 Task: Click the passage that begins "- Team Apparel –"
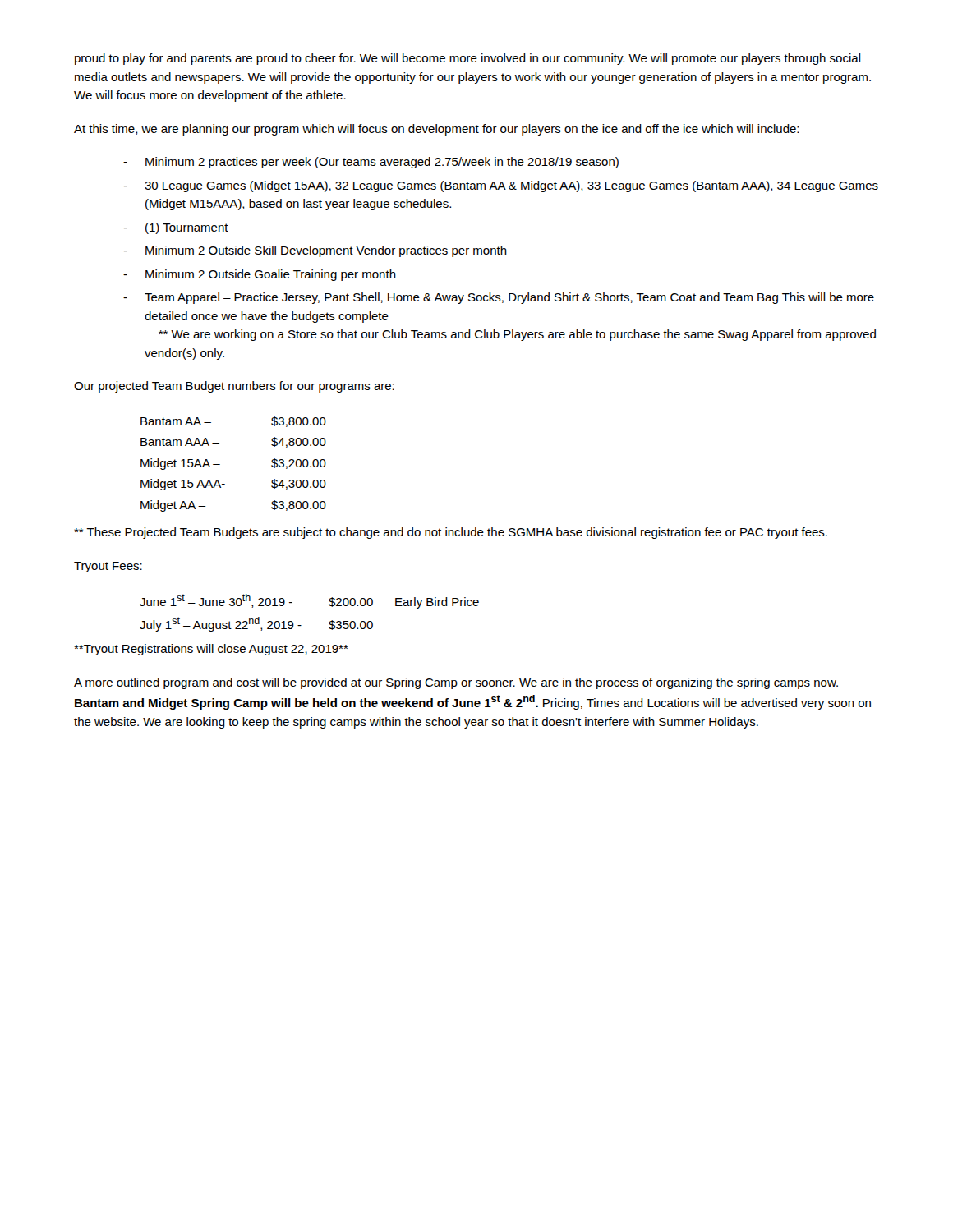[501, 325]
